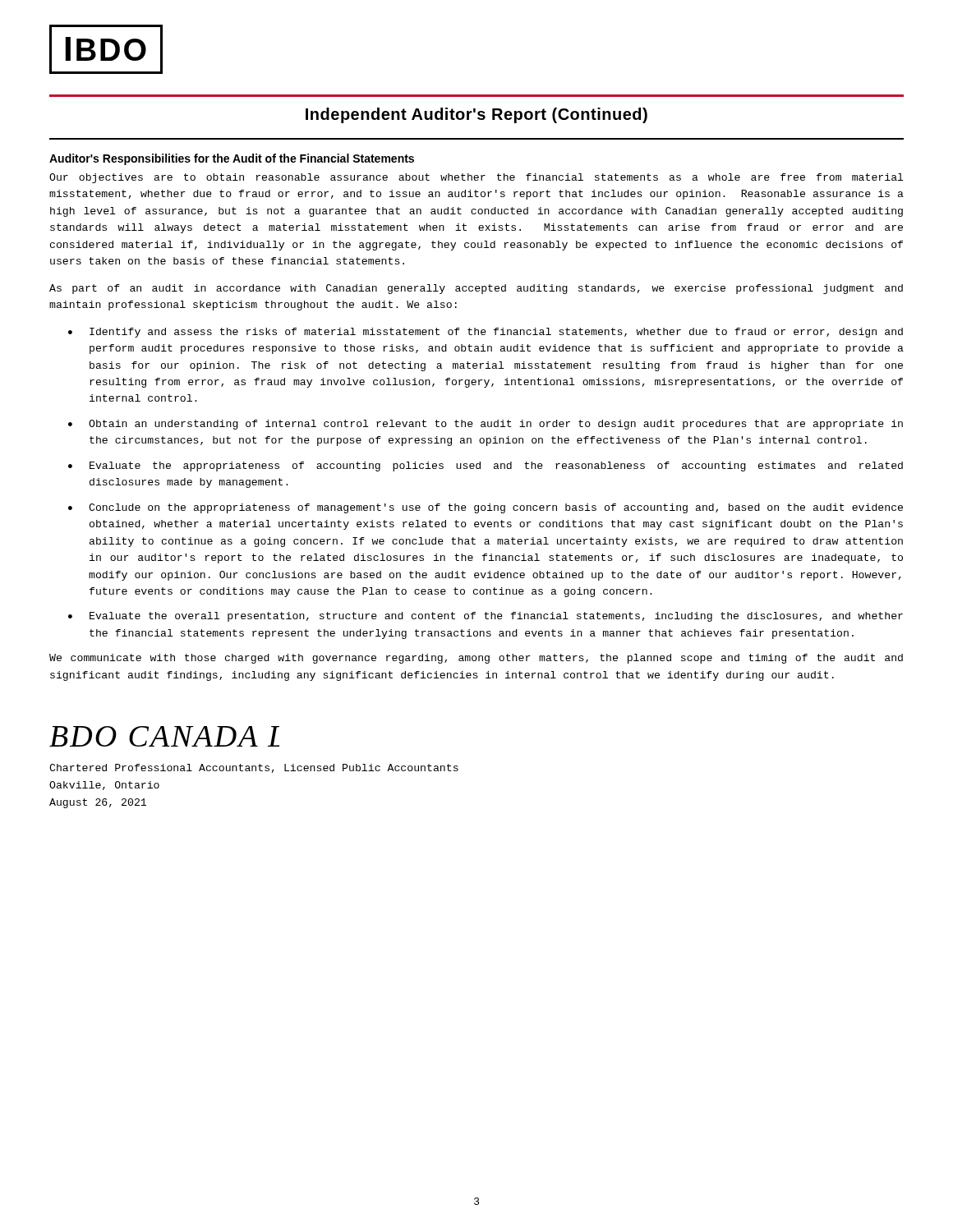This screenshot has width=953, height=1232.
Task: Click the passage that begins "As part of an audit in"
Action: 476,297
